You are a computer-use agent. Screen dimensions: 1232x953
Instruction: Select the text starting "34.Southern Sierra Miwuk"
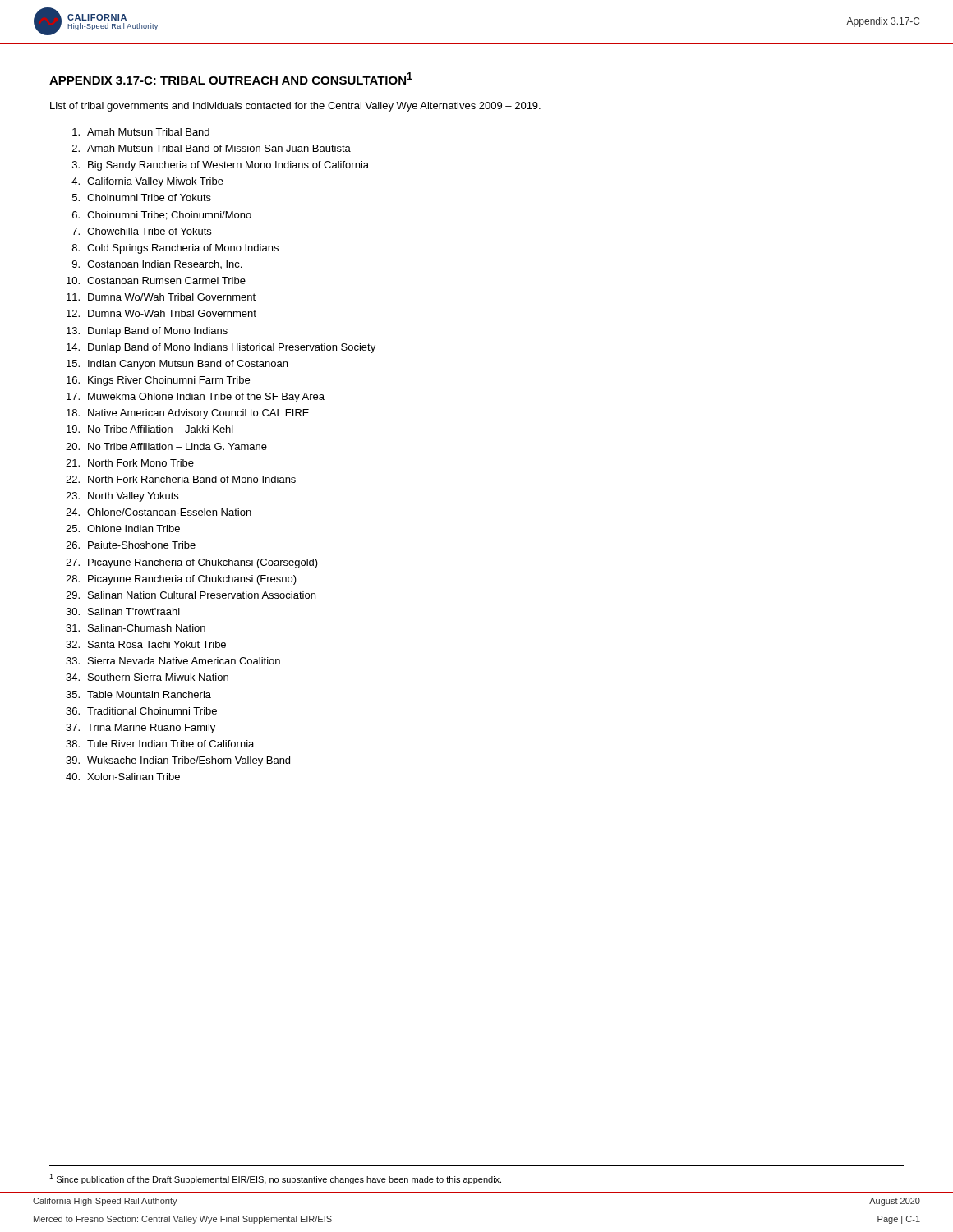pos(147,677)
